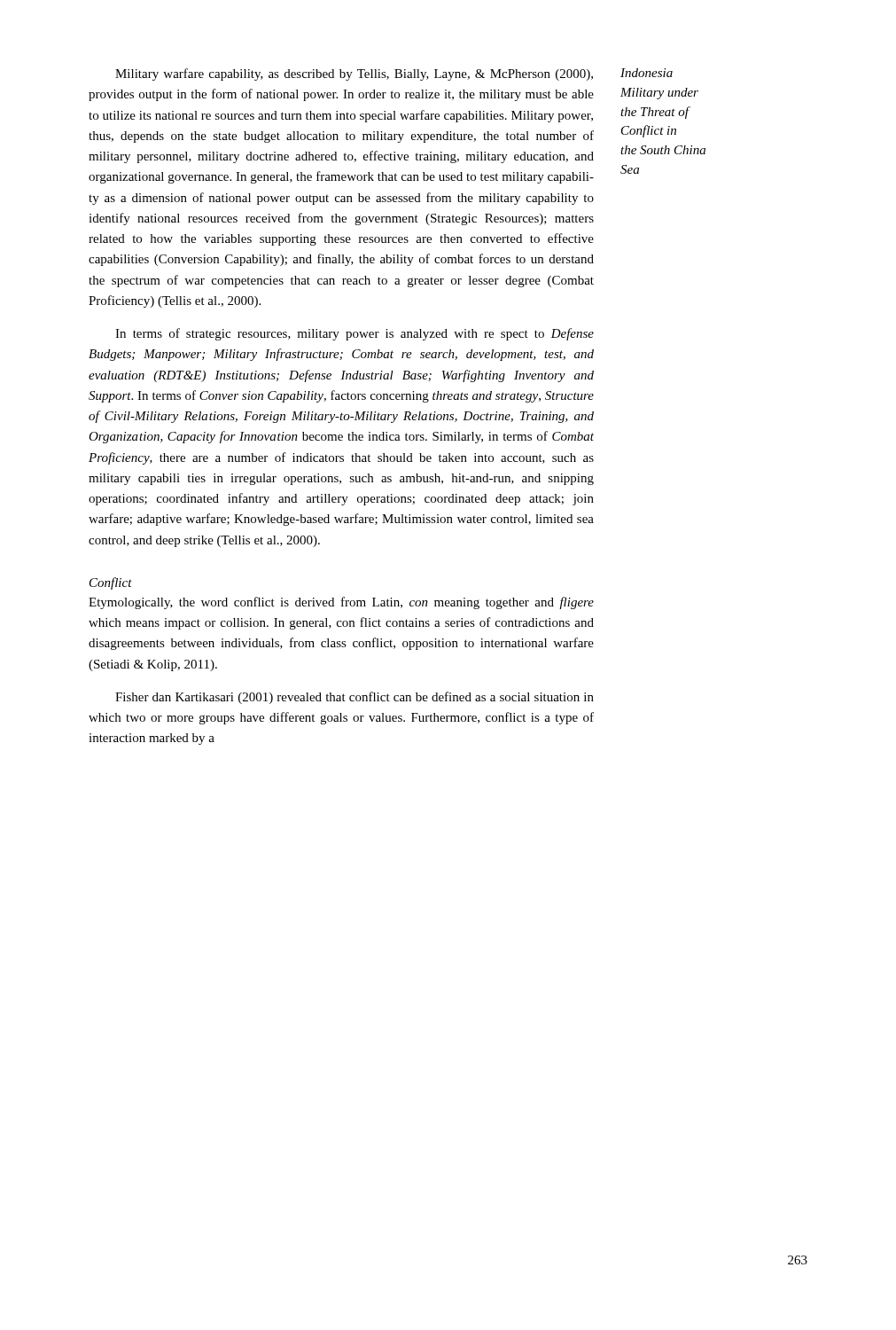Viewport: 896px width, 1330px height.
Task: Find the text block that says "Etymologically, the word conflict is"
Action: (341, 633)
